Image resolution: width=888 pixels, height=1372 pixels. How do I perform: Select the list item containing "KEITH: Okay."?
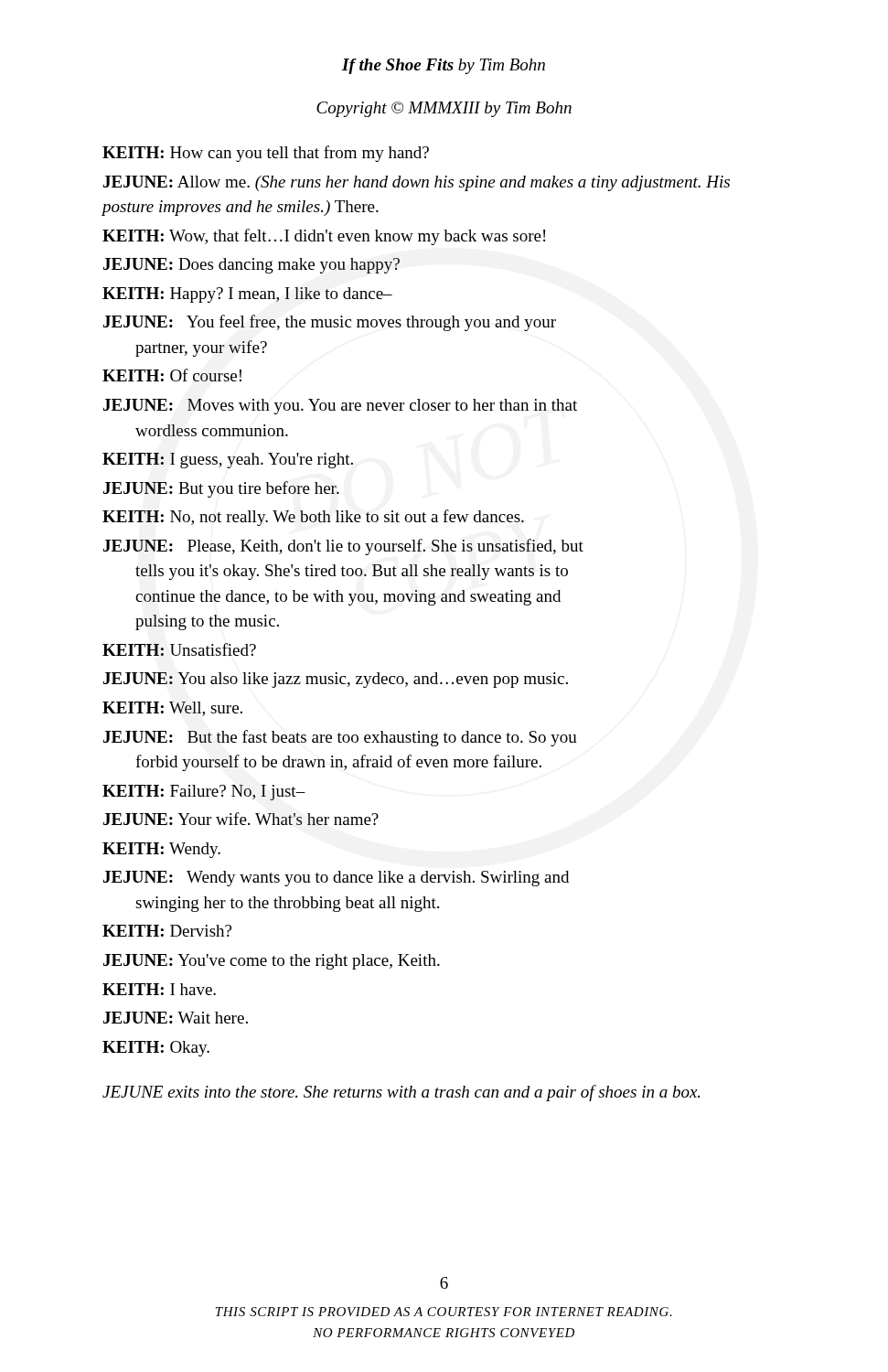(156, 1046)
